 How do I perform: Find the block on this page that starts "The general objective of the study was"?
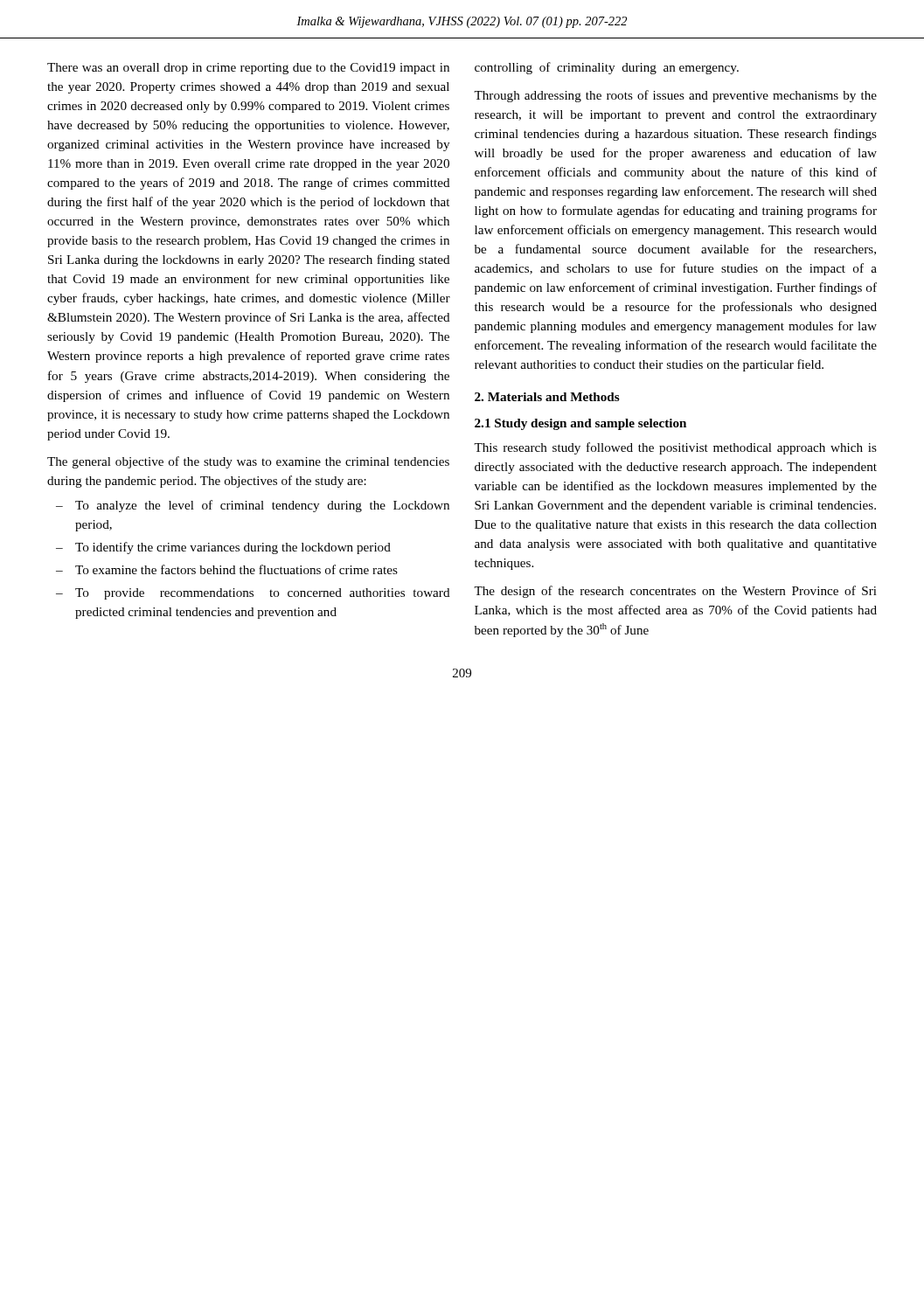click(x=249, y=470)
